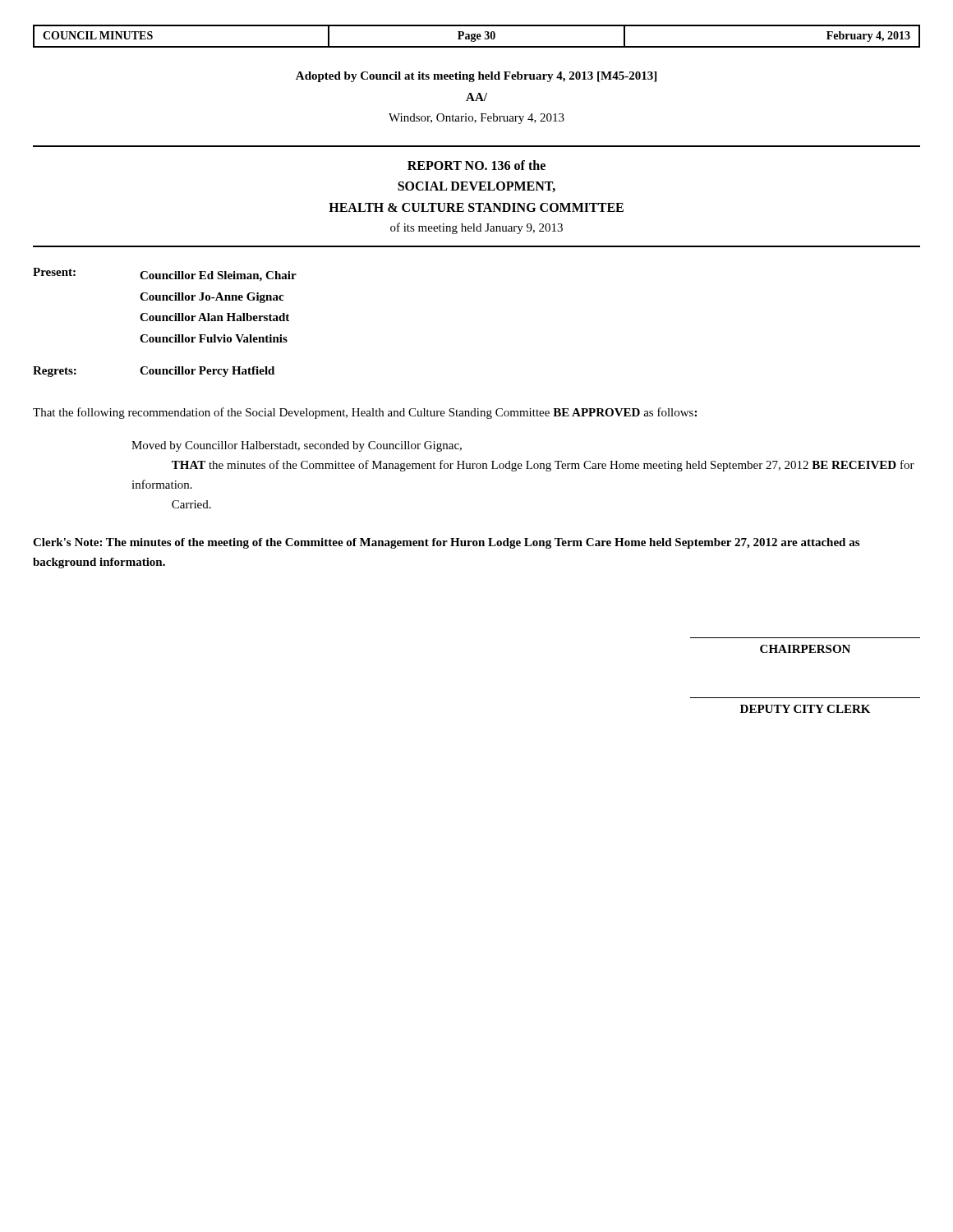The image size is (953, 1232).
Task: Click on the text block that says "Regrets: Councillor Percy"
Action: pyautogui.click(x=154, y=371)
